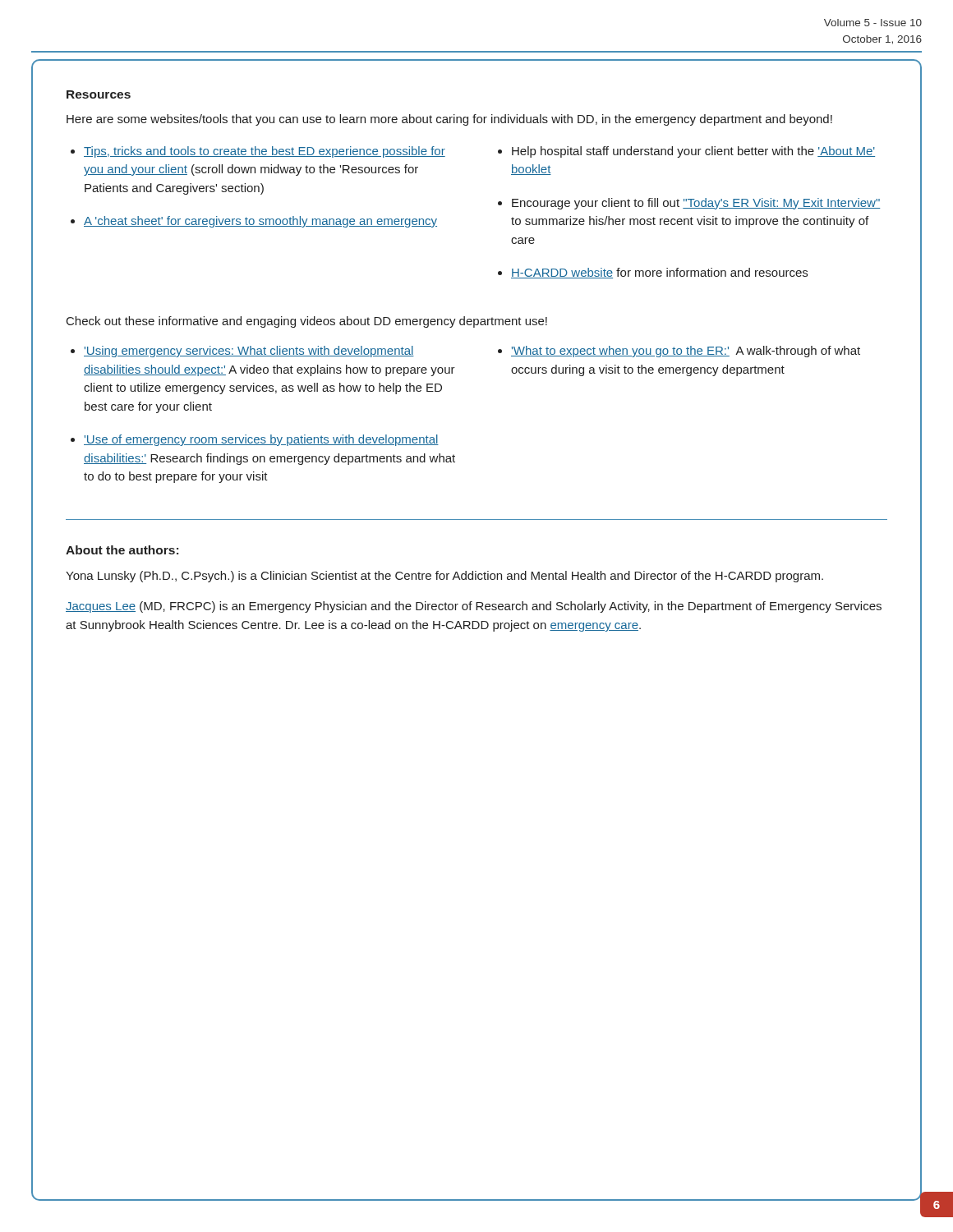Point to the block beginning "Help hospital staff understand your"
Screen dimensions: 1232x953
point(693,160)
